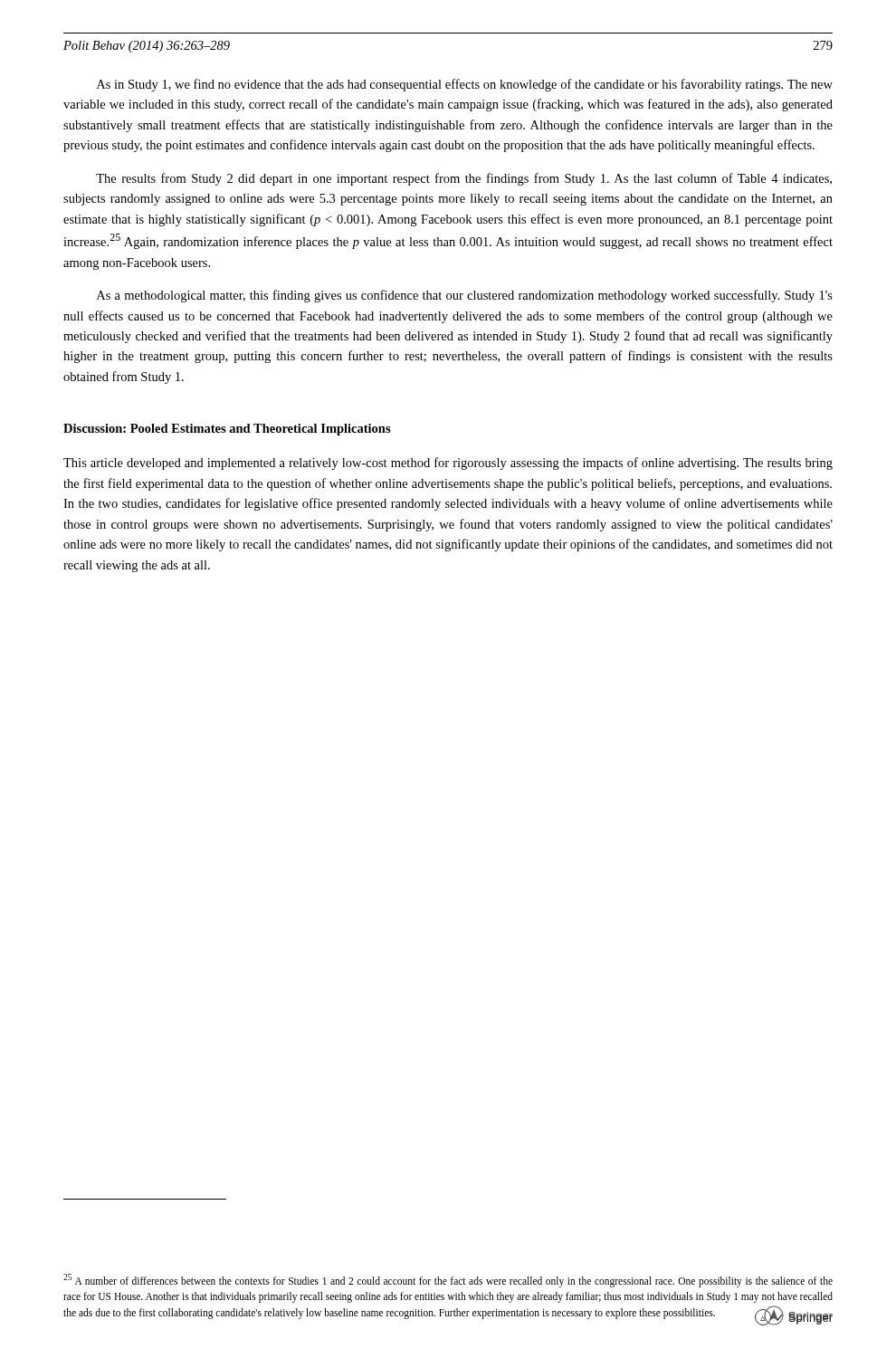Click the passage that begins "As in Study 1,"
The image size is (896, 1358).
pos(448,115)
